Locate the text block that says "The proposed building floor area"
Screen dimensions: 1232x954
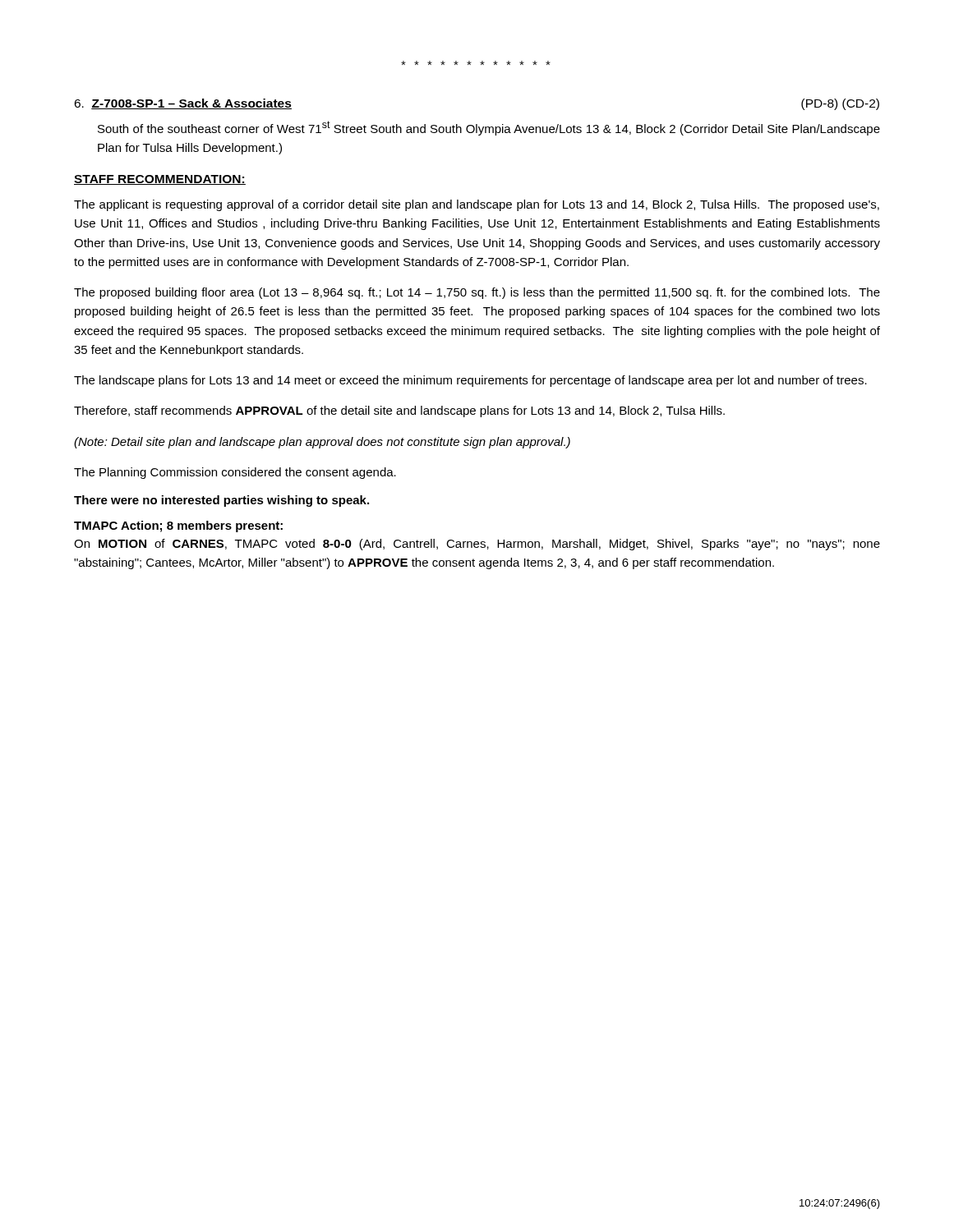(477, 321)
